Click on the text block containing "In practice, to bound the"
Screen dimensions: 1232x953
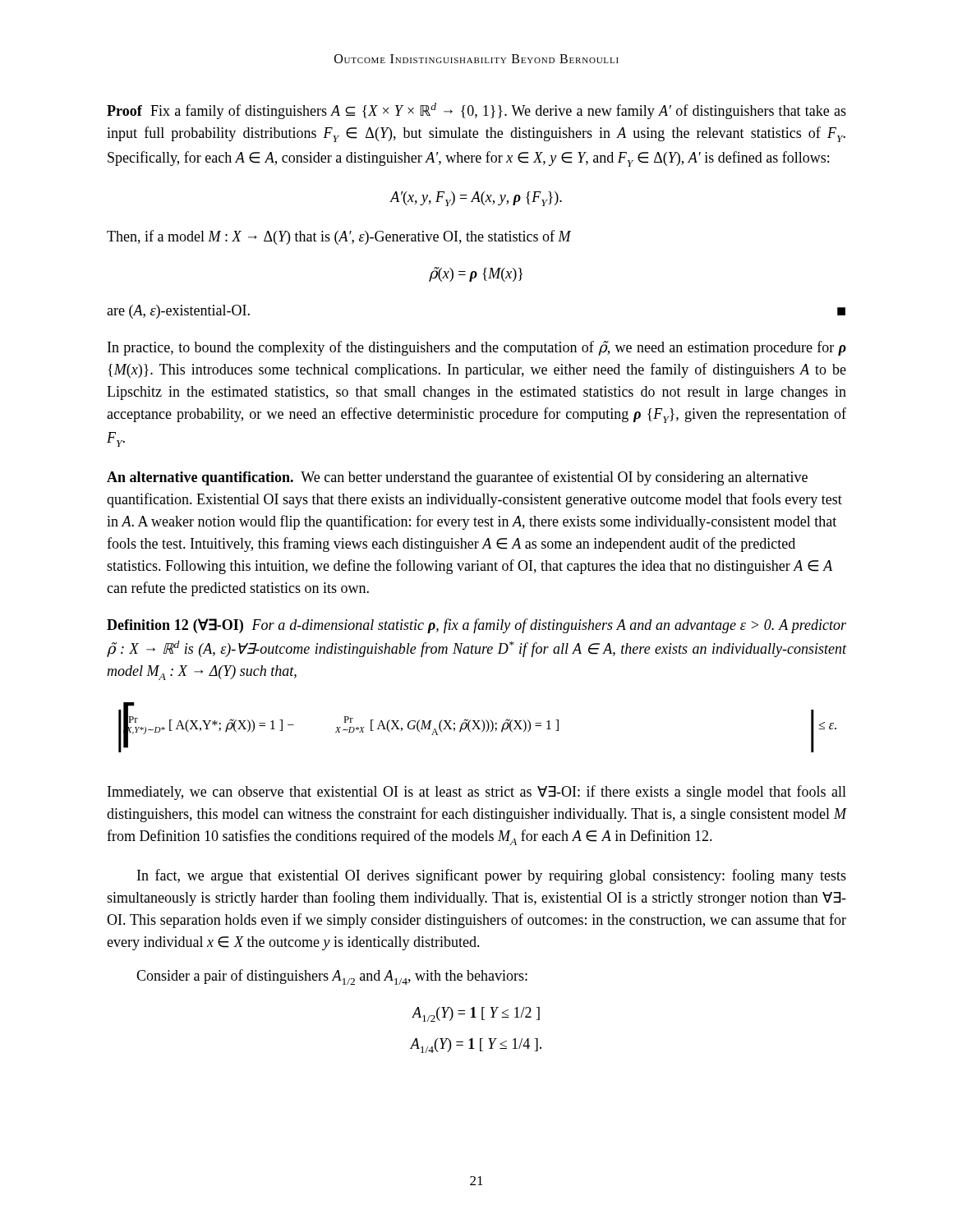476,394
